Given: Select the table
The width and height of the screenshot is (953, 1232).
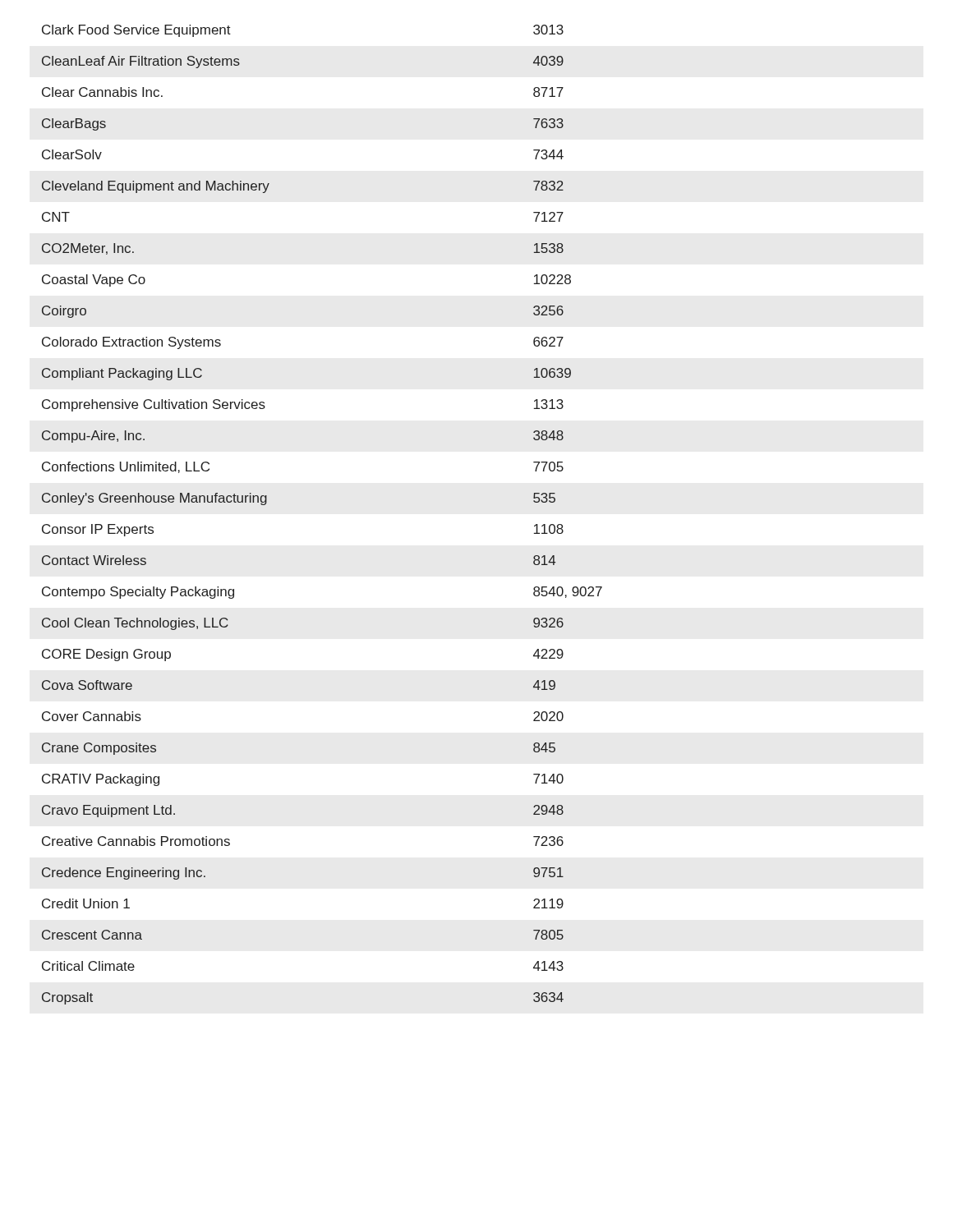Looking at the screenshot, I should [476, 514].
